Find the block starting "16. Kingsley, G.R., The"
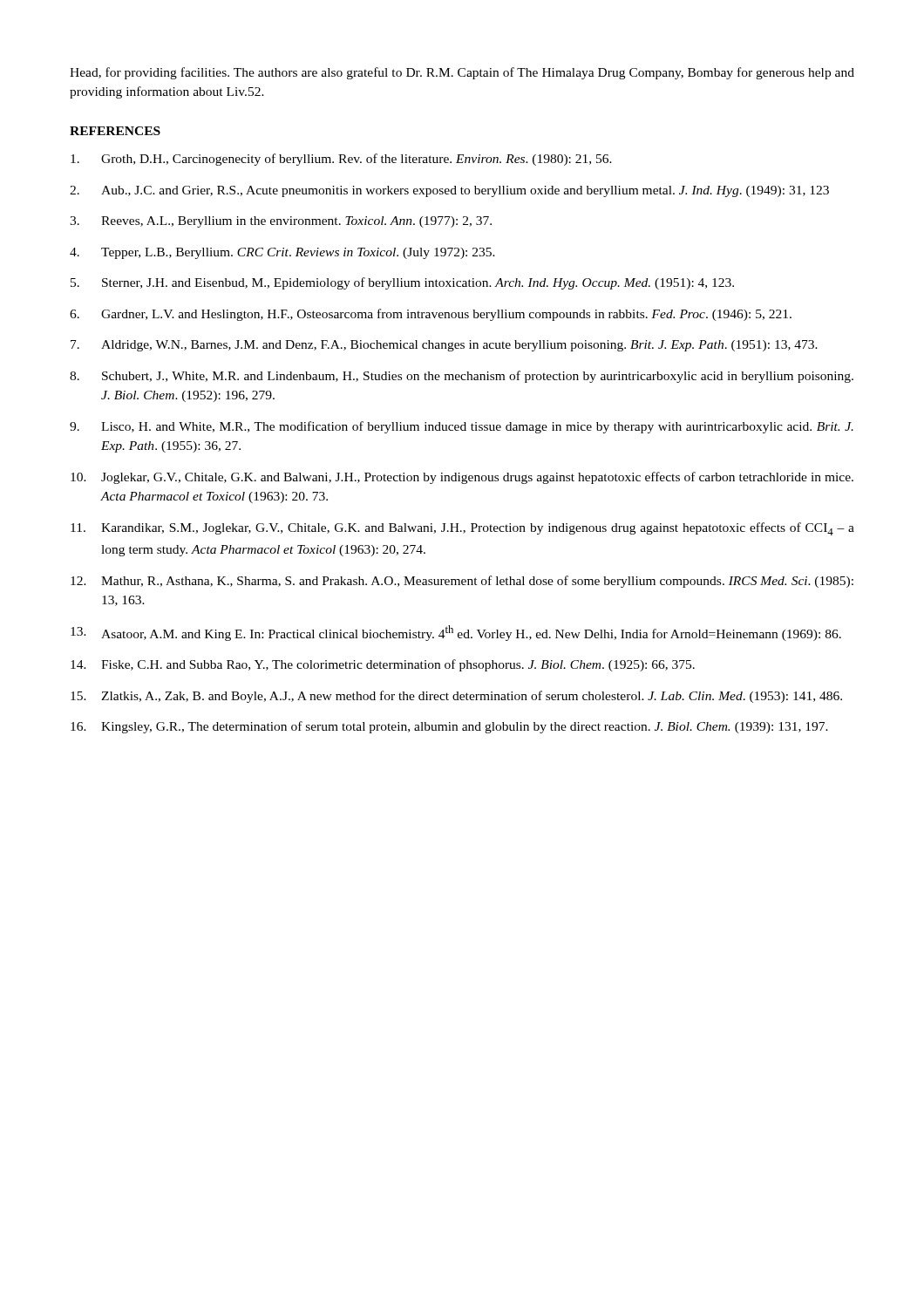 point(462,727)
